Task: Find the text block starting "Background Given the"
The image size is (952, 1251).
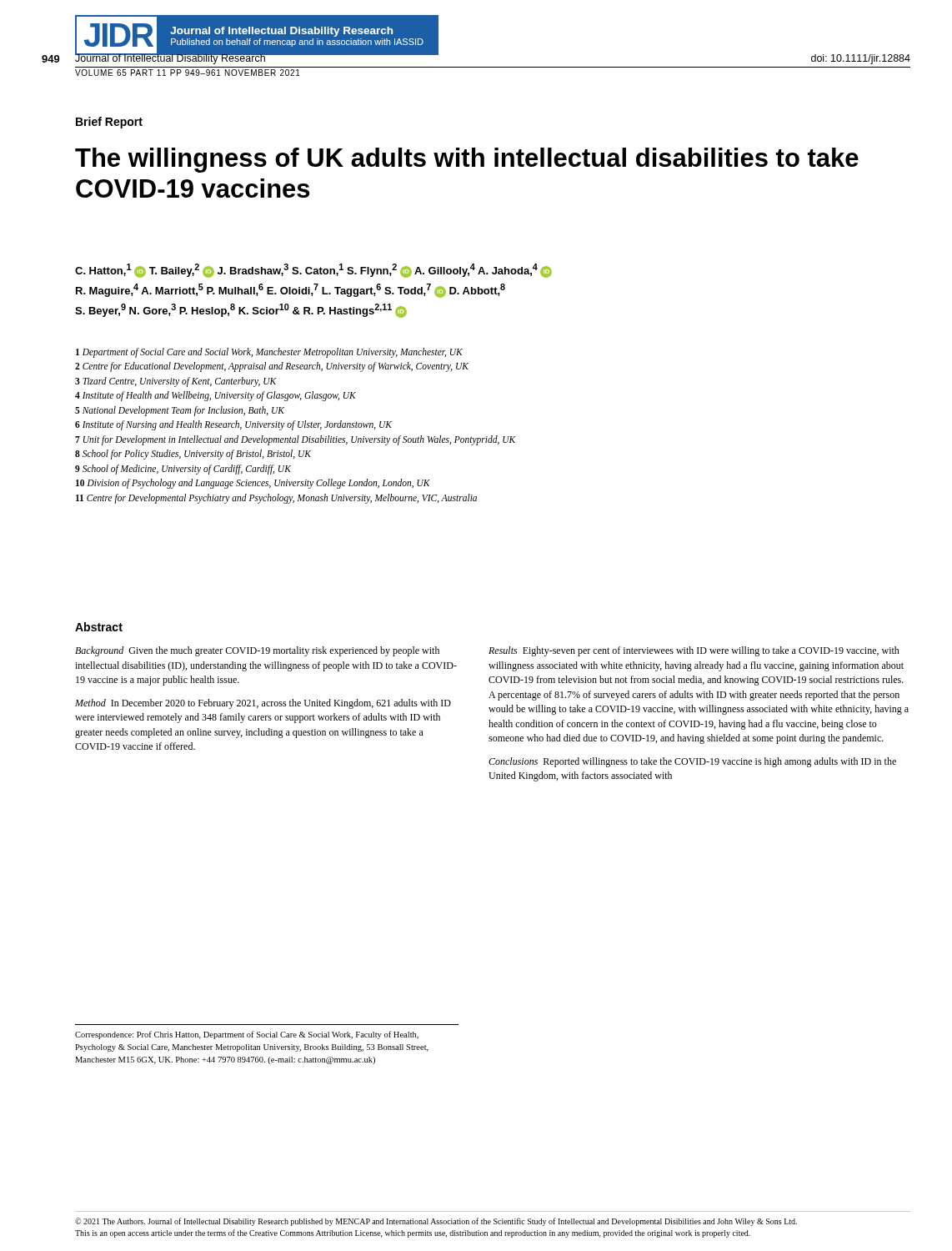Action: point(267,699)
